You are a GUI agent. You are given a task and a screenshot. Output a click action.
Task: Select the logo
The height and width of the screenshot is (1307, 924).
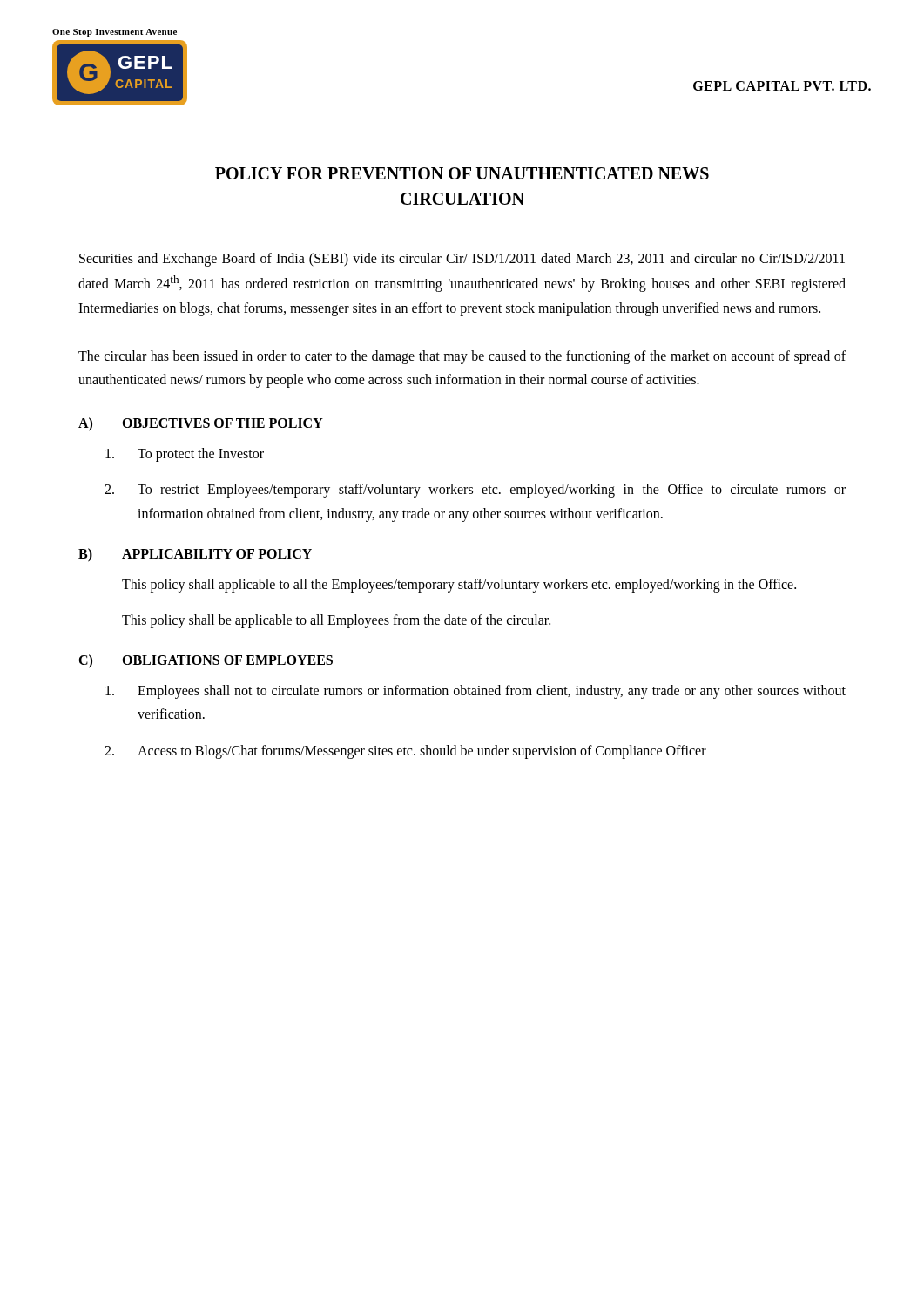tap(120, 66)
